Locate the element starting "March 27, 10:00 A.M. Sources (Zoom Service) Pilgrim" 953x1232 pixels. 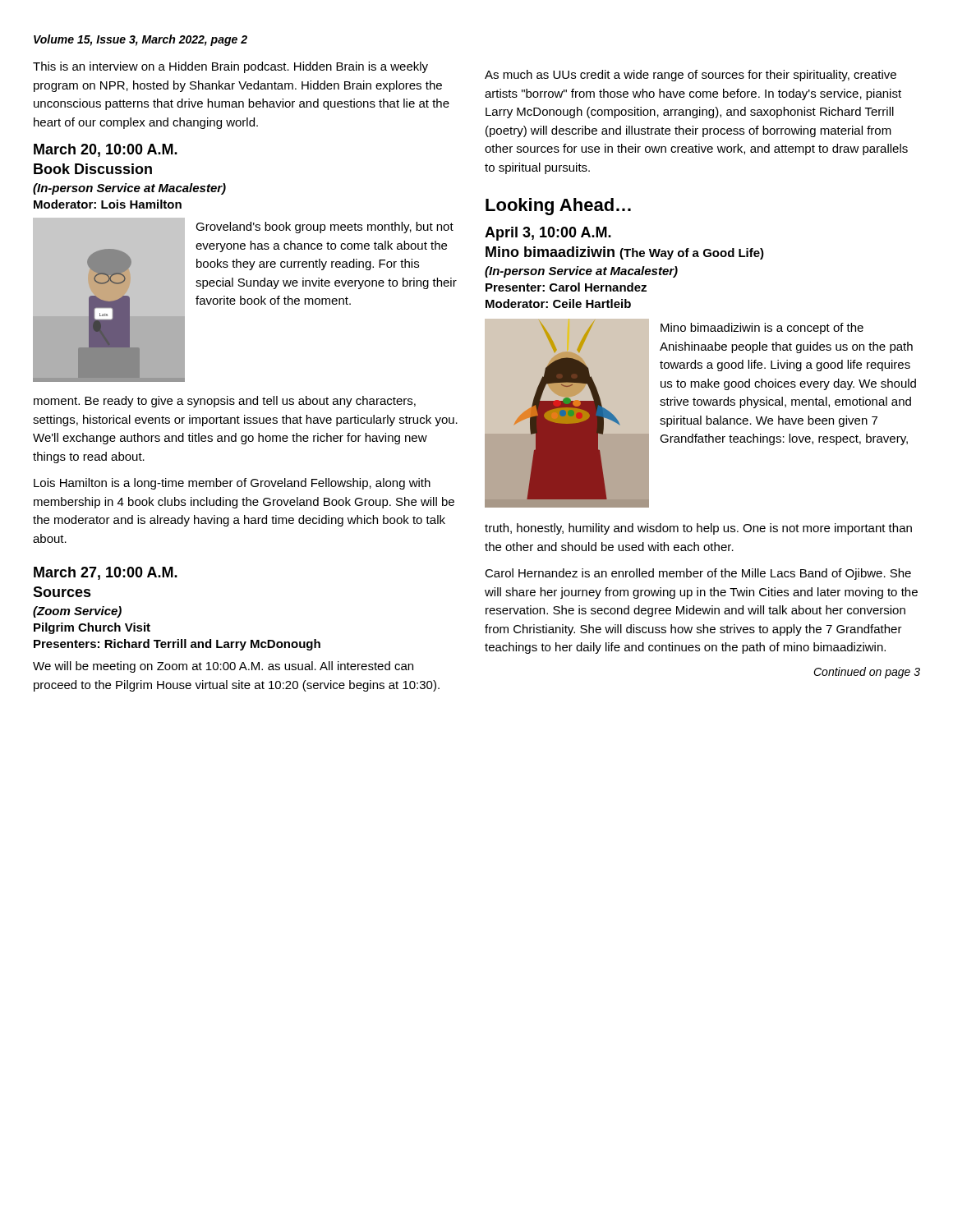click(x=106, y=573)
